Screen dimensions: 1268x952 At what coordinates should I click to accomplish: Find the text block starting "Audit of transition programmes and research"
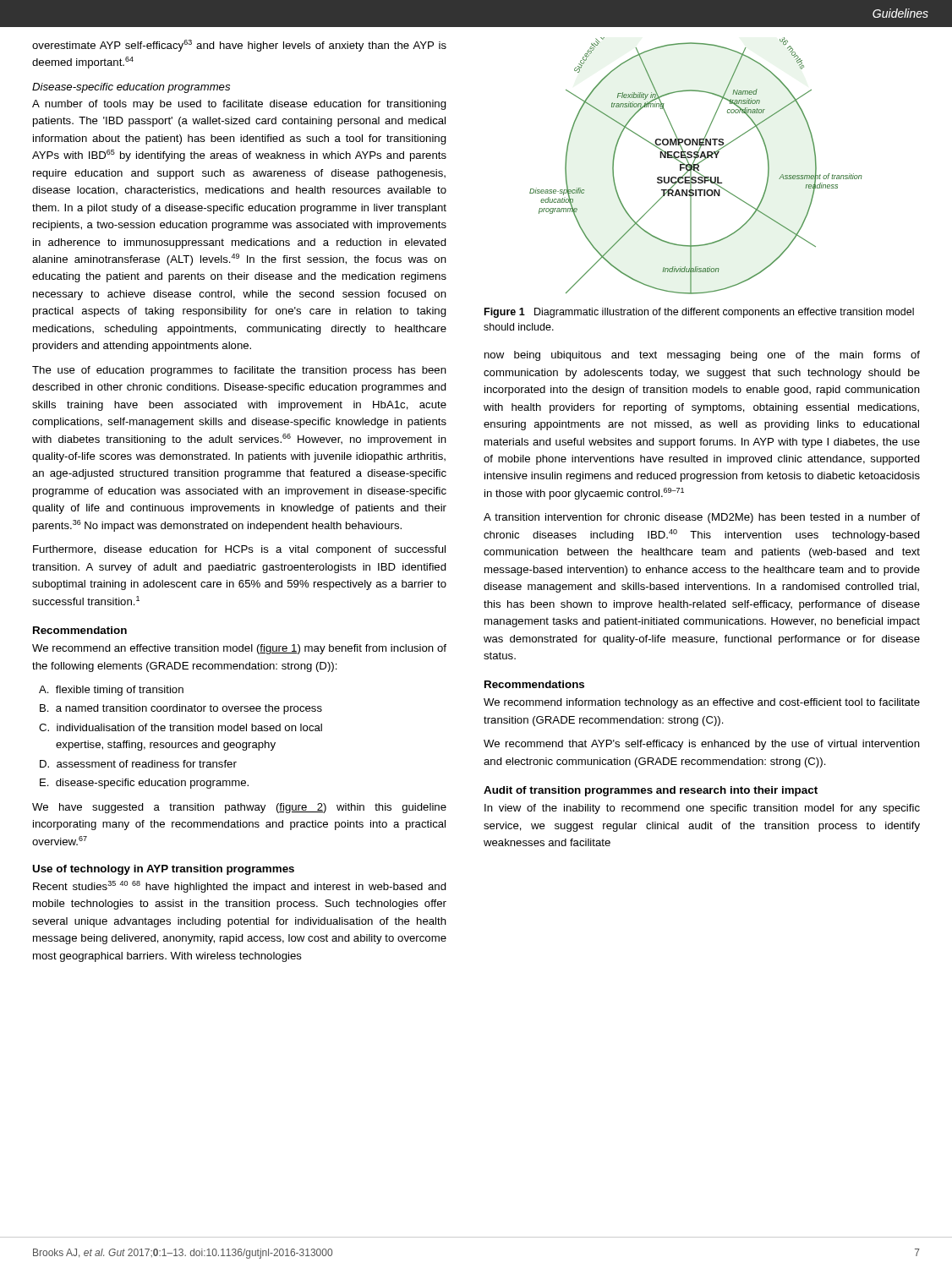pyautogui.click(x=651, y=790)
